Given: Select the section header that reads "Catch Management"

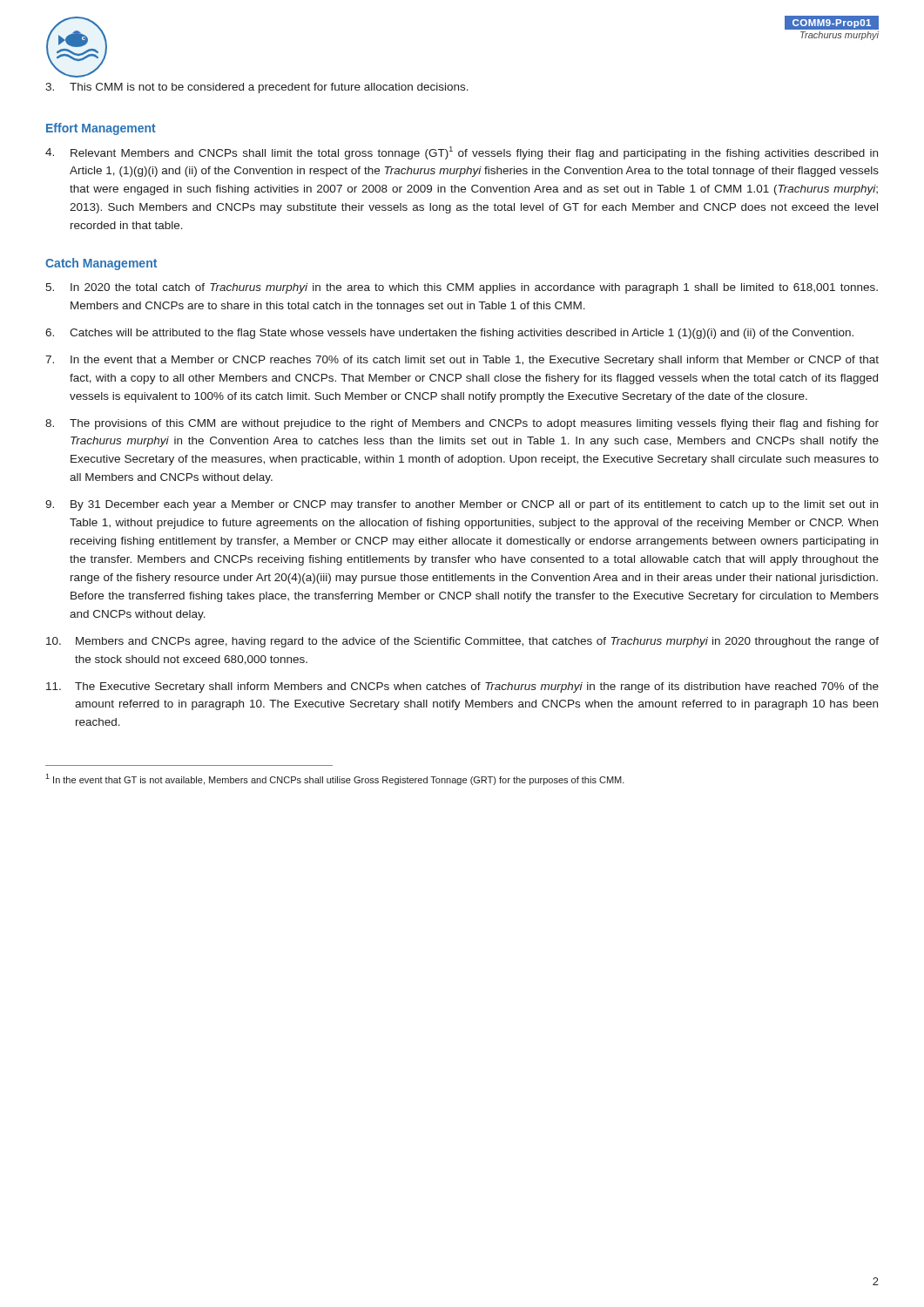Looking at the screenshot, I should 101,263.
